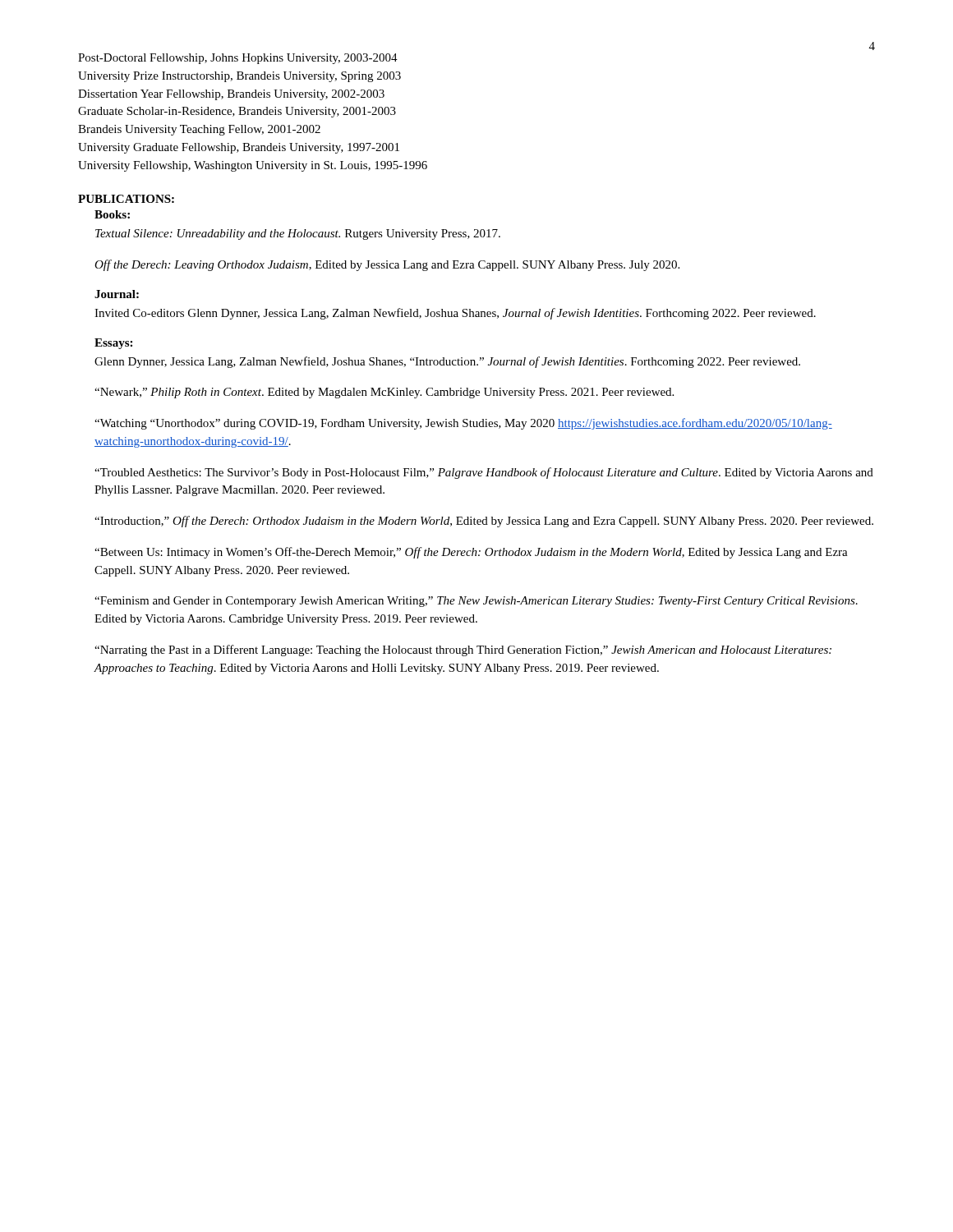
Task: Select the text block with the text "Textual Silence: Unreadability and"
Action: pyautogui.click(x=485, y=234)
